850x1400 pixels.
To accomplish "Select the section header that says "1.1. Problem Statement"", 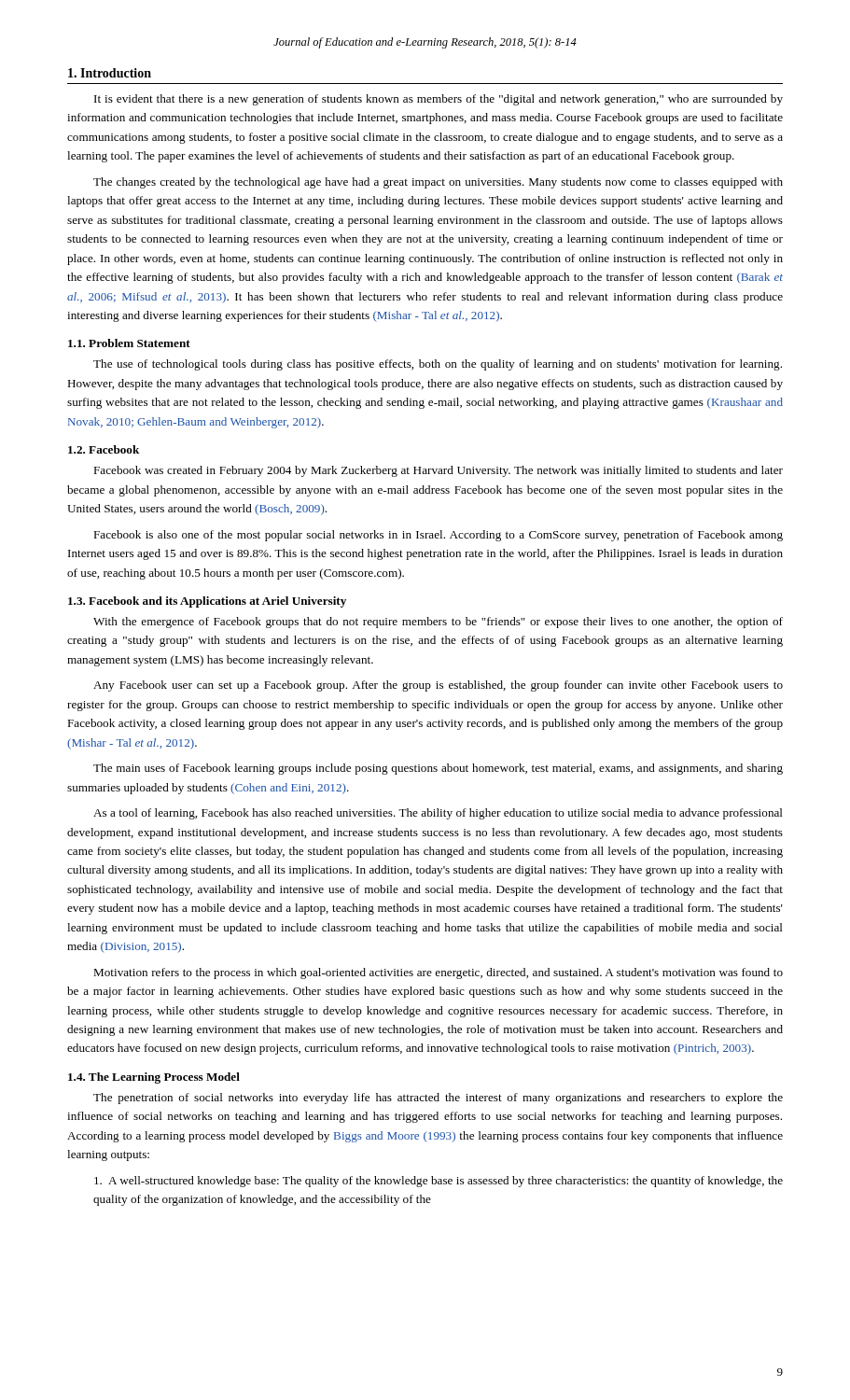I will 129,343.
